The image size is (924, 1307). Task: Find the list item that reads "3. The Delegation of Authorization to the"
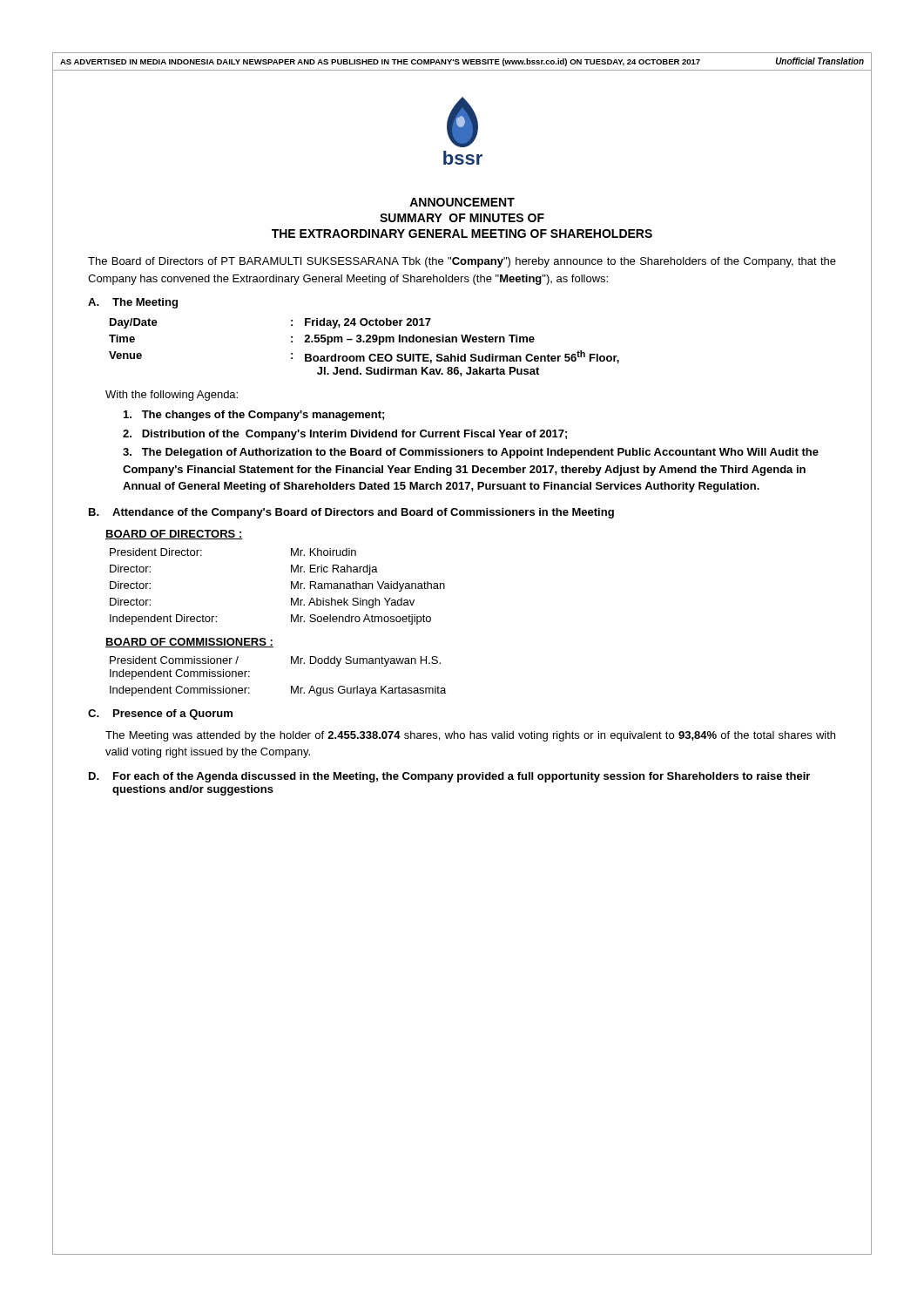pyautogui.click(x=471, y=469)
